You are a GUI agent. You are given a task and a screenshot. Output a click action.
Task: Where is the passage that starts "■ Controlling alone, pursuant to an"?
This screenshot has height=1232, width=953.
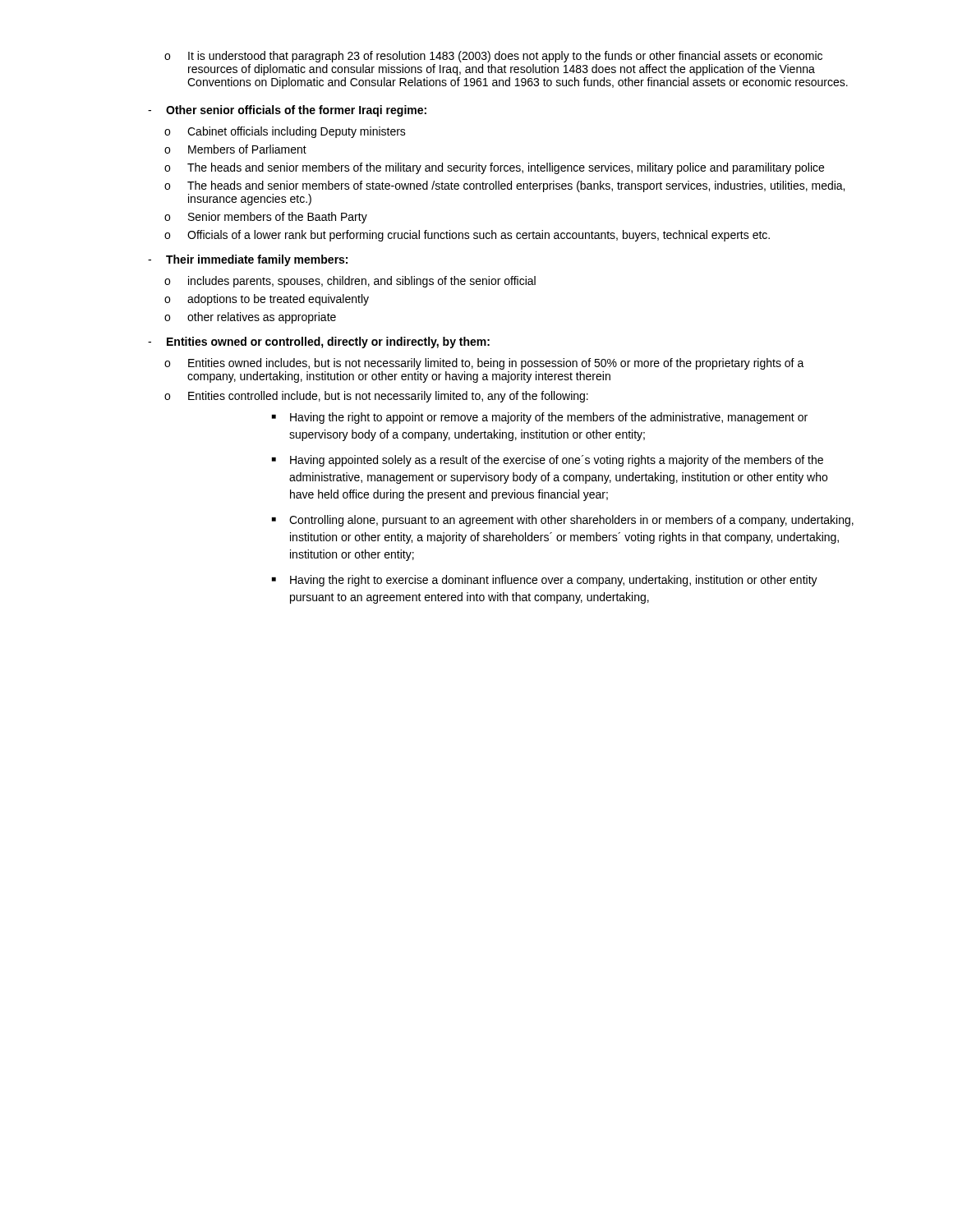563,538
